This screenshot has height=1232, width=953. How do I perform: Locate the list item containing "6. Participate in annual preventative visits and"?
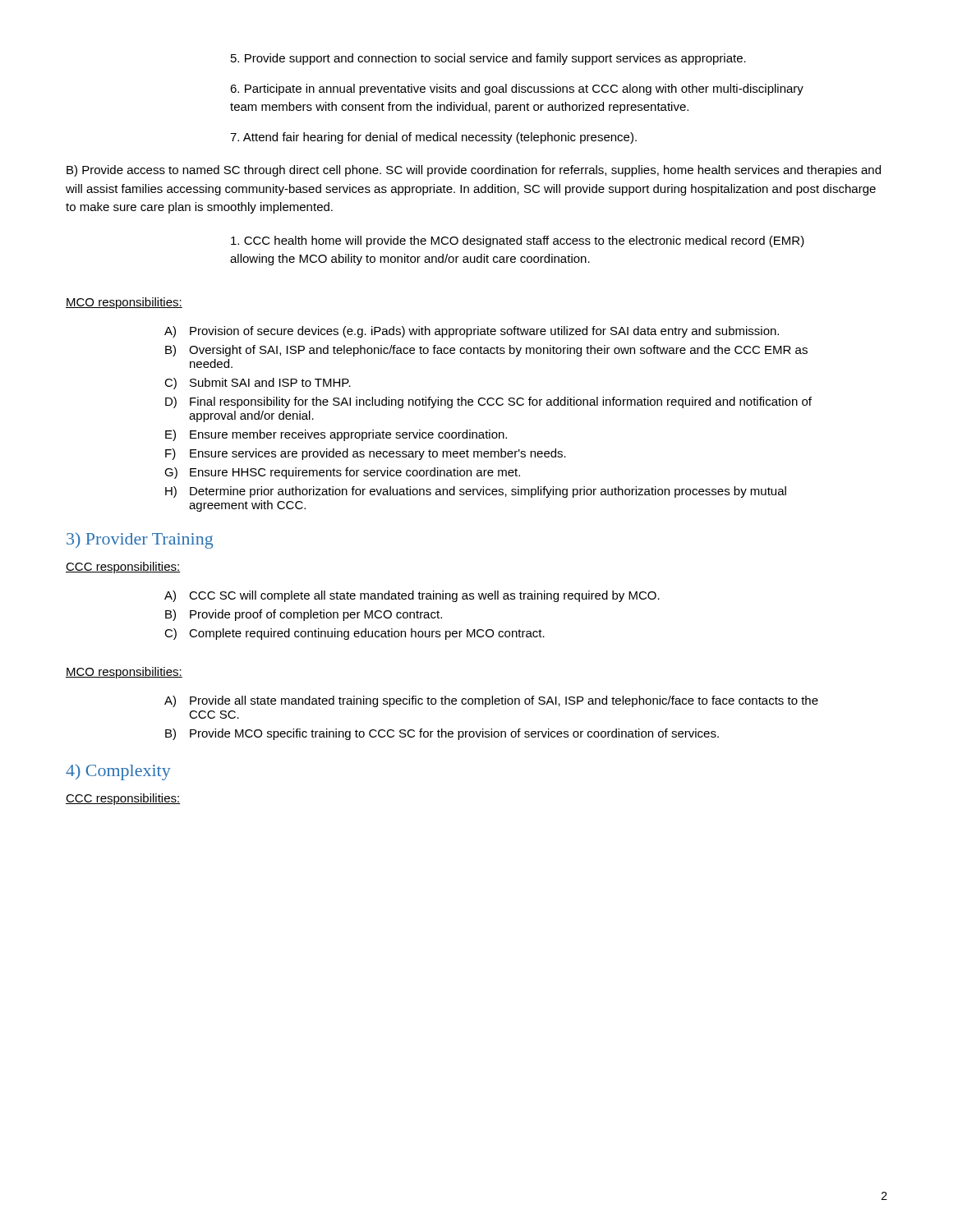click(526, 98)
